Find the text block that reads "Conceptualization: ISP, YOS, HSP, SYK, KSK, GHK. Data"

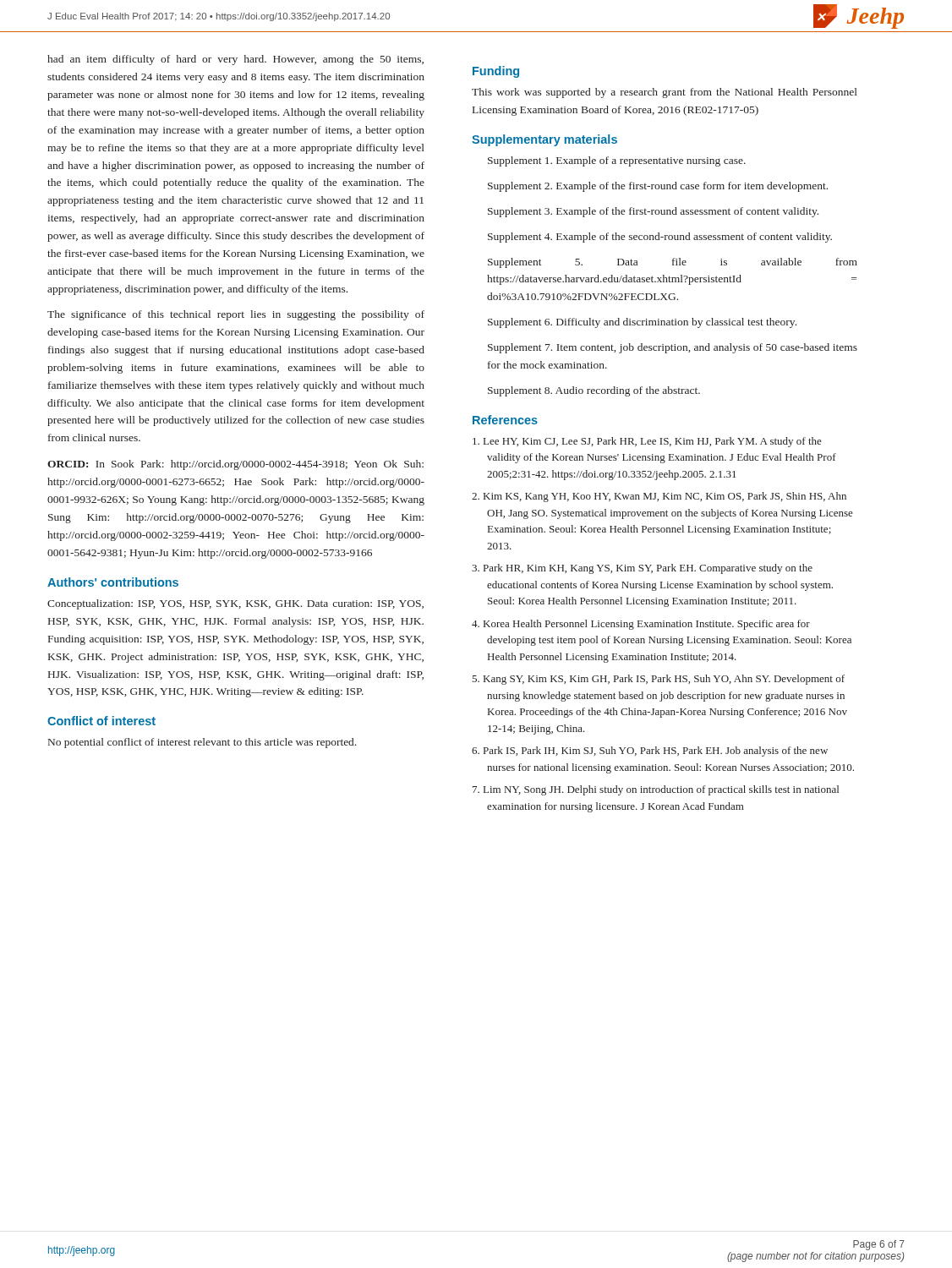click(236, 648)
